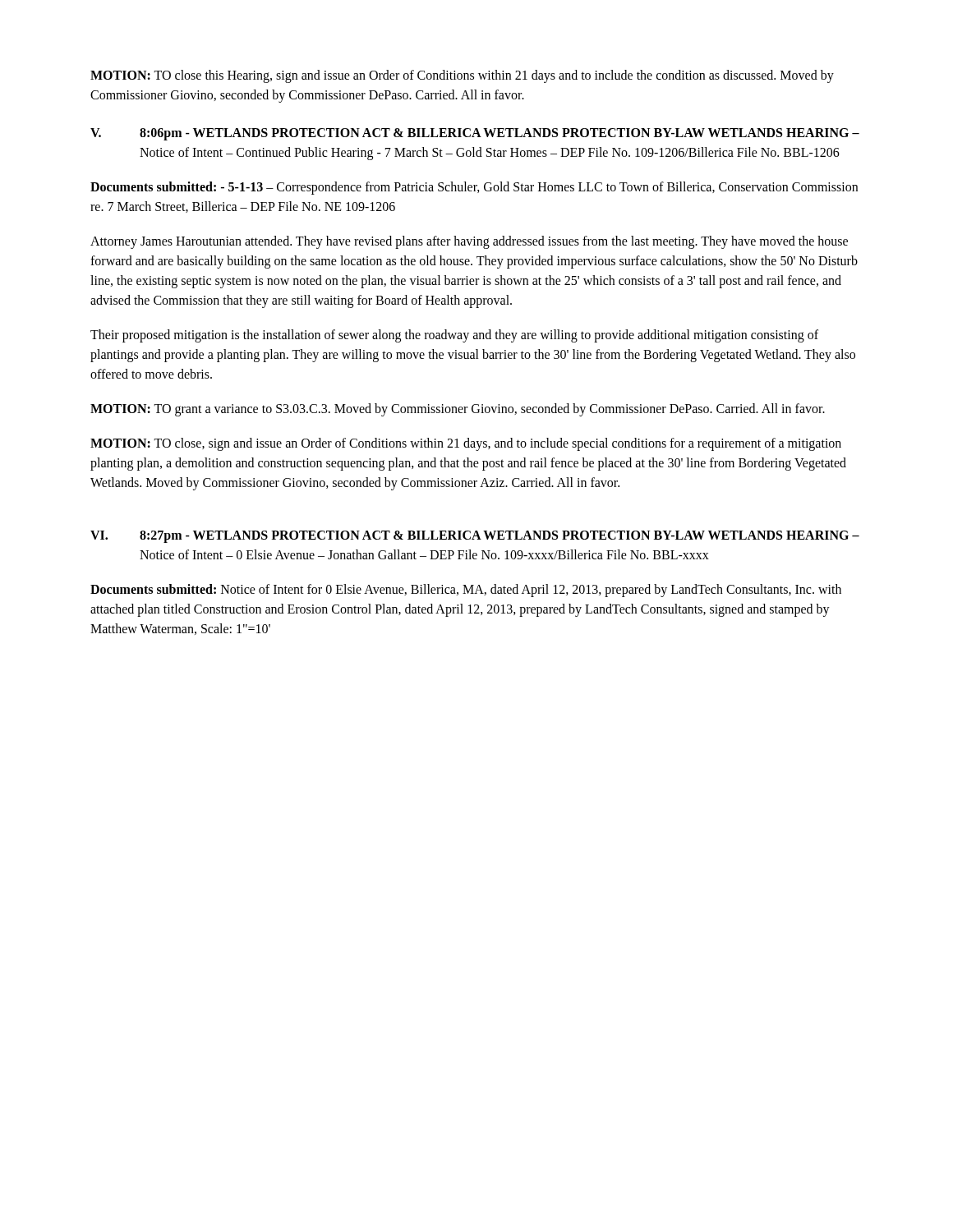953x1232 pixels.
Task: Click the passage that begins "MOTION: TO close this Hearing,"
Action: pos(462,85)
